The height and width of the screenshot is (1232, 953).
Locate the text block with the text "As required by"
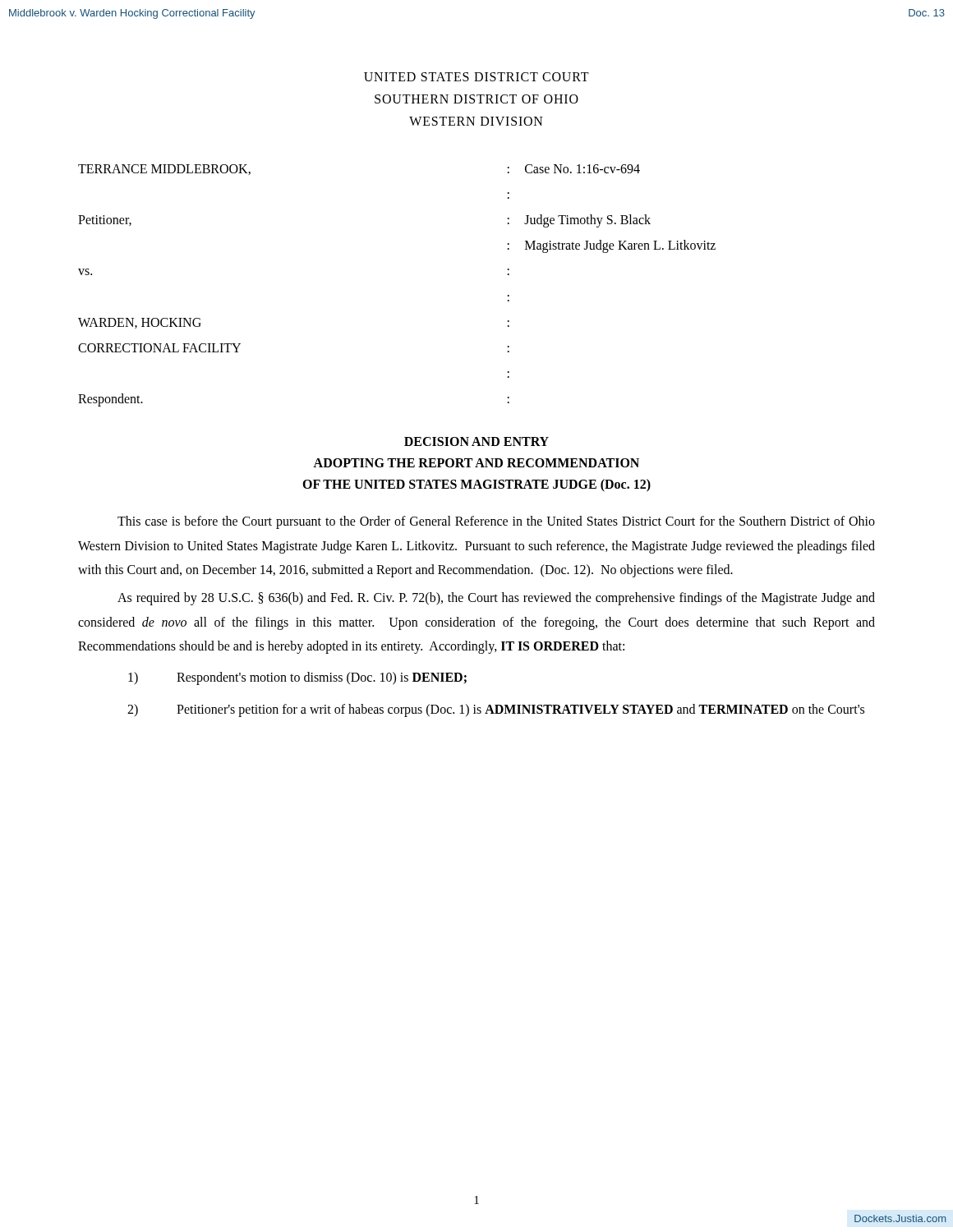point(476,622)
